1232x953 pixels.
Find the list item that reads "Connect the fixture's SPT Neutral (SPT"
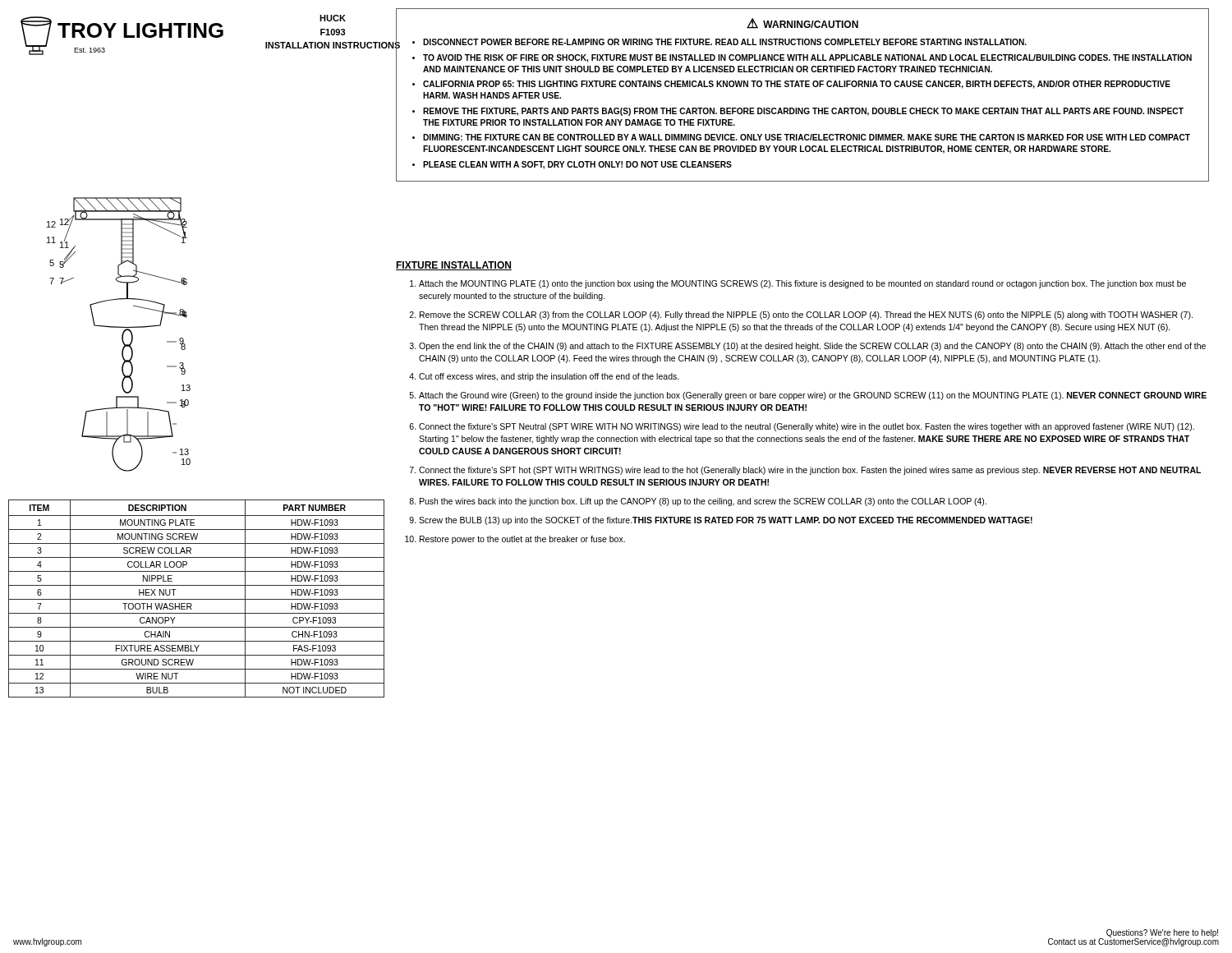pyautogui.click(x=807, y=439)
